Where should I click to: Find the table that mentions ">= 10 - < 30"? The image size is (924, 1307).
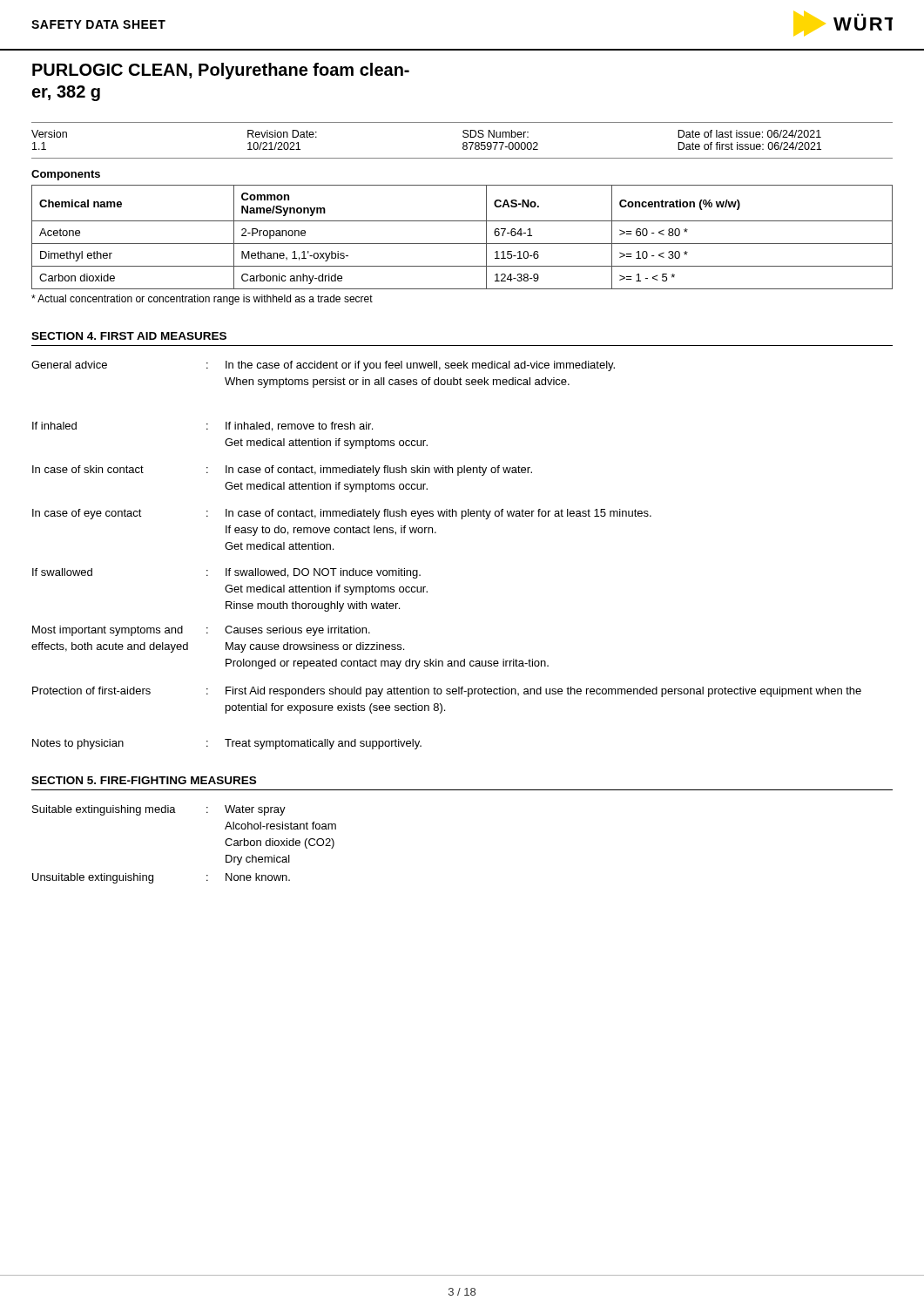(x=462, y=237)
